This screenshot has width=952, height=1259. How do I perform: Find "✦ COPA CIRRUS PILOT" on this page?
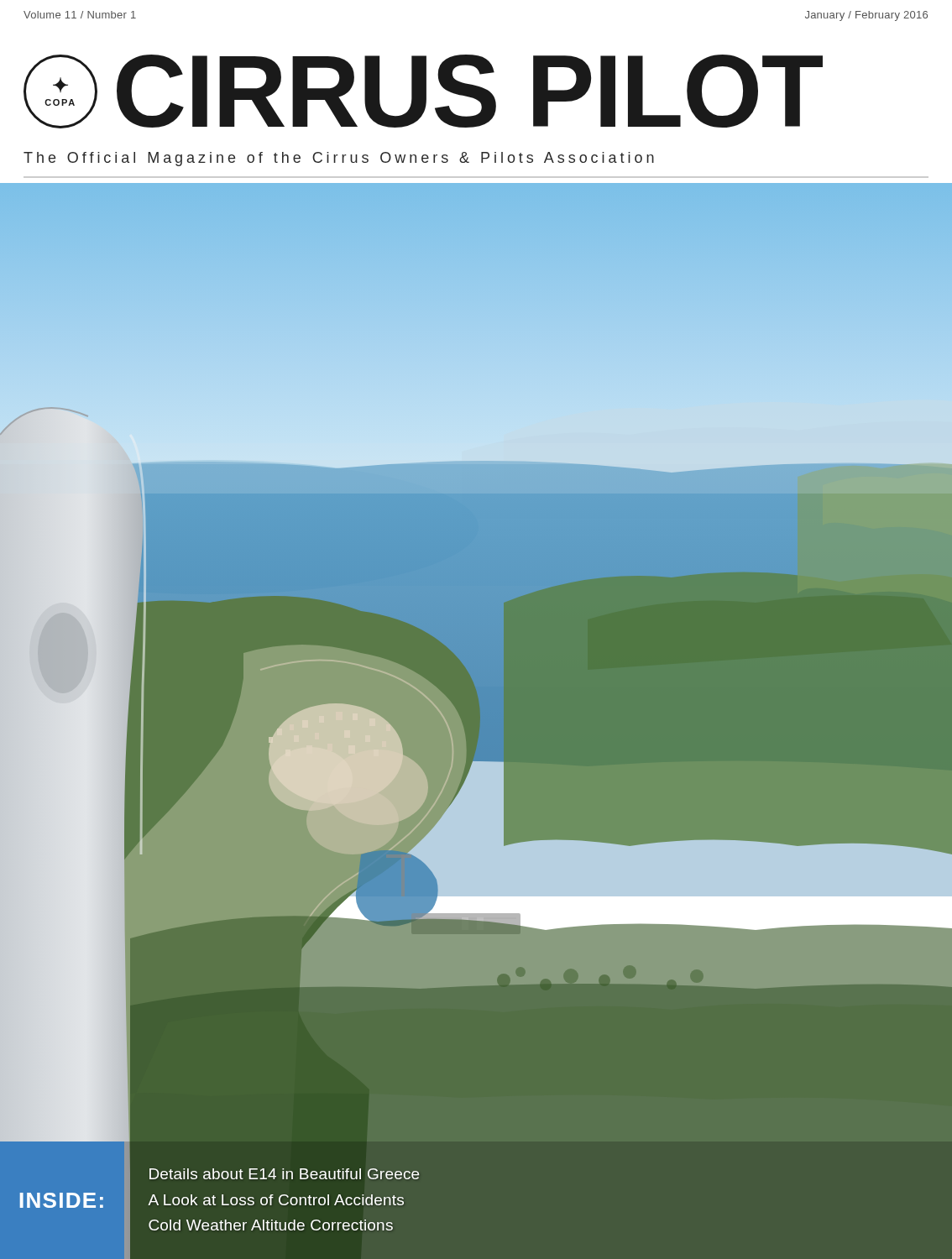point(423,91)
